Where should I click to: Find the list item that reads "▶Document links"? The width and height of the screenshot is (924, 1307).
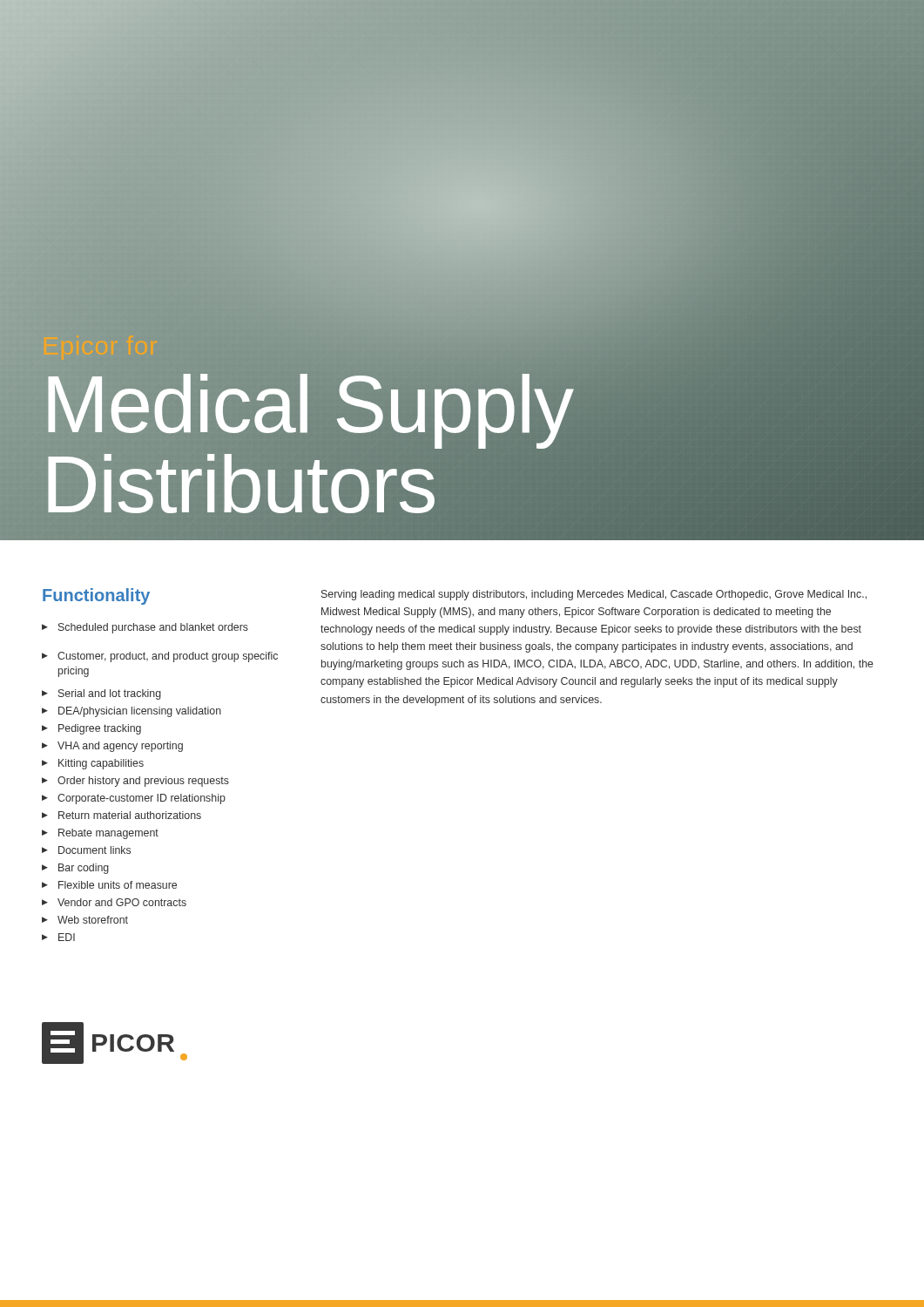point(86,850)
